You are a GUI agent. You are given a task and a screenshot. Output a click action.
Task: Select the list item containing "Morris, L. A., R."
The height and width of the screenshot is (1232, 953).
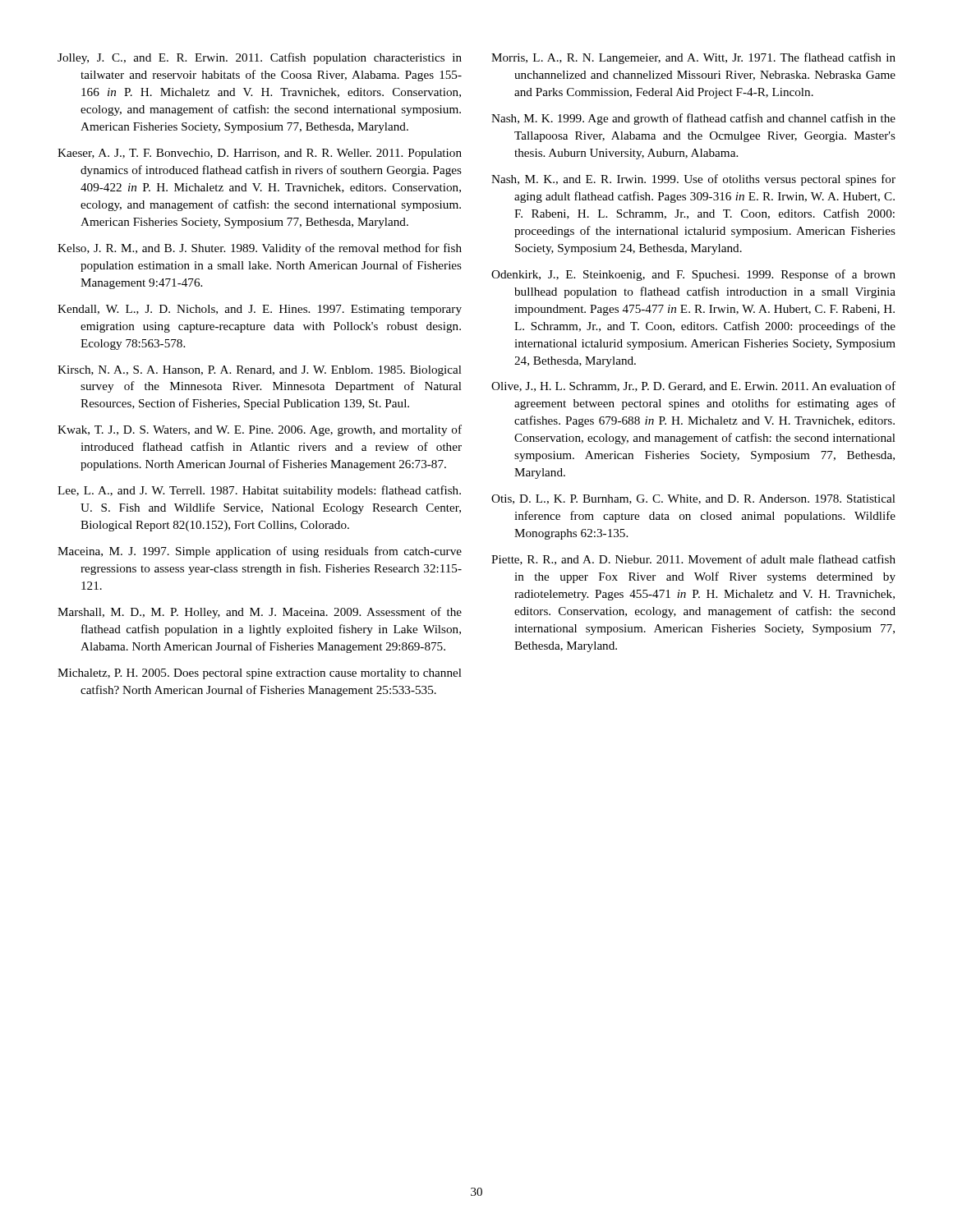(x=693, y=74)
